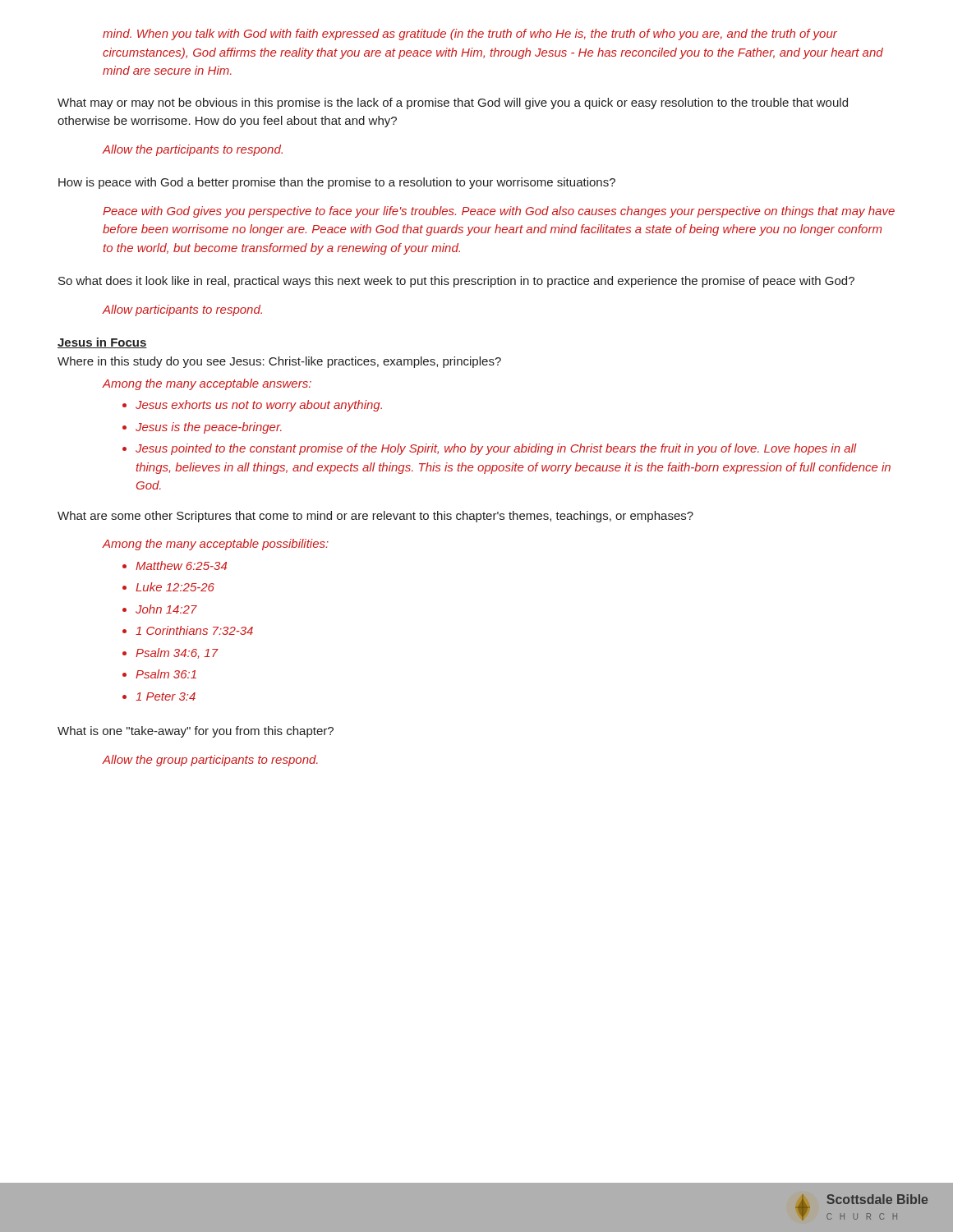953x1232 pixels.
Task: Select the text starting "Where in this study"
Action: [476, 362]
